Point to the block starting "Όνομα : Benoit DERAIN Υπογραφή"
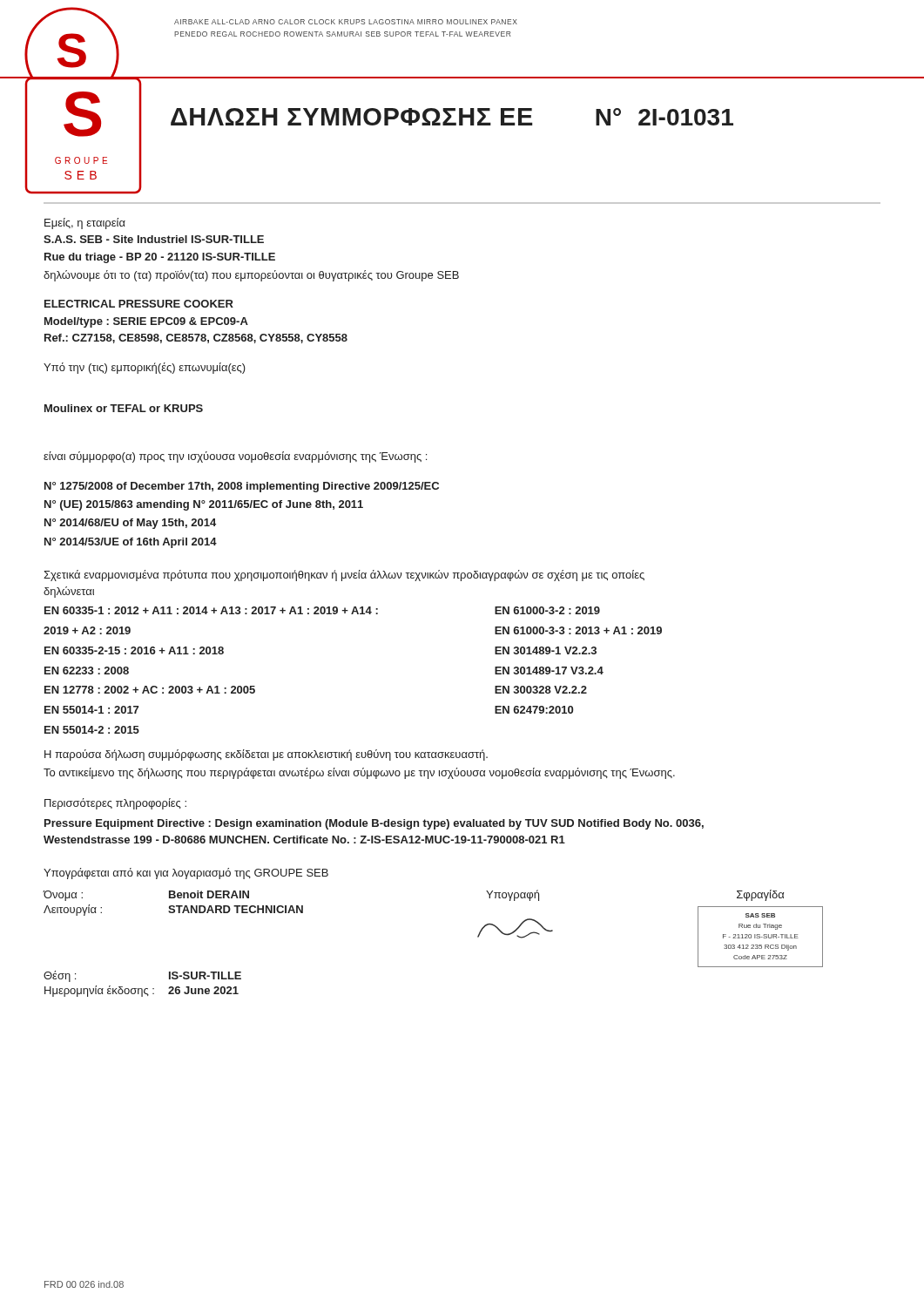 pos(60,895)
